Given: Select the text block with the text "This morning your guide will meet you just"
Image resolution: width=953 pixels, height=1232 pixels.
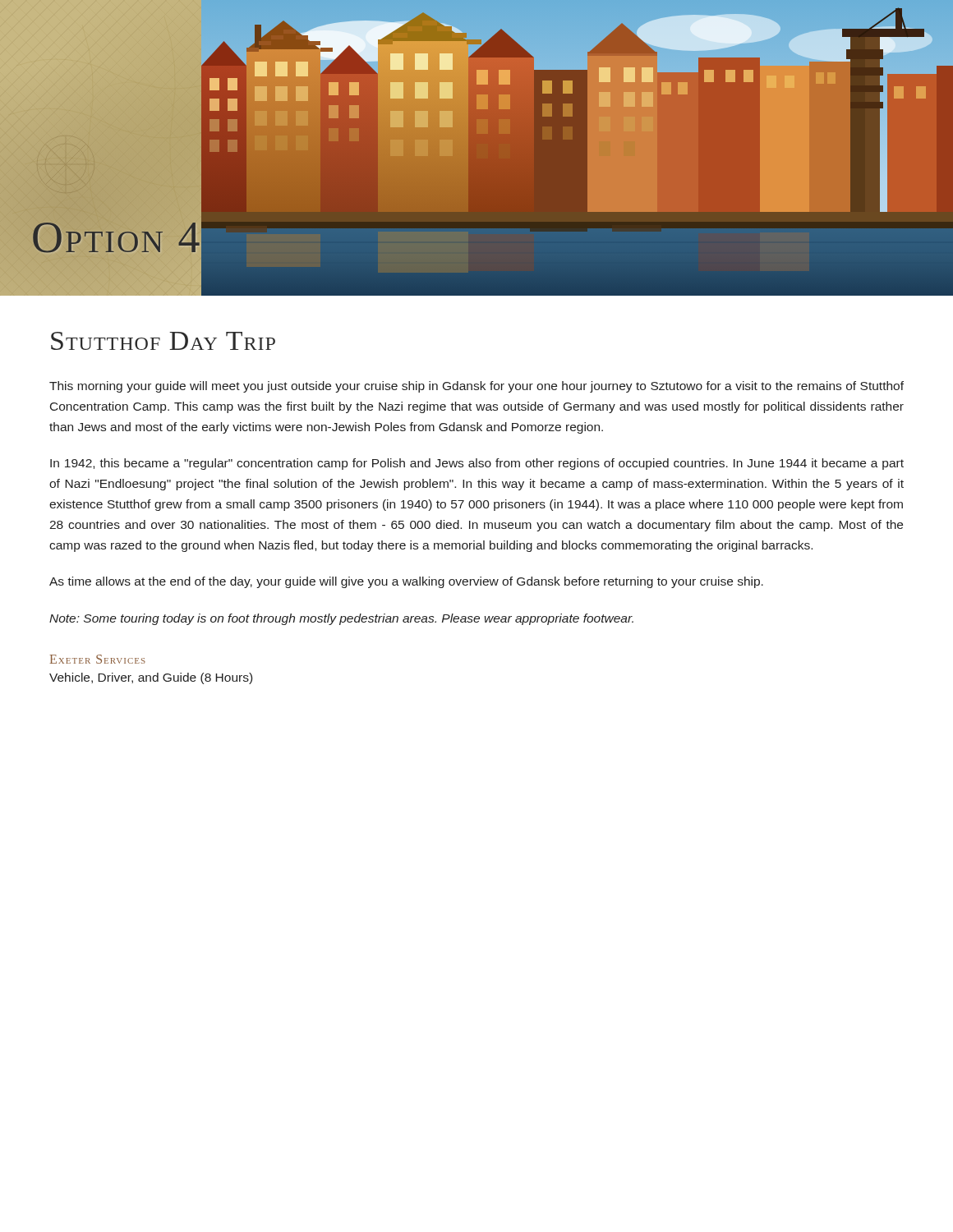Looking at the screenshot, I should 476,407.
